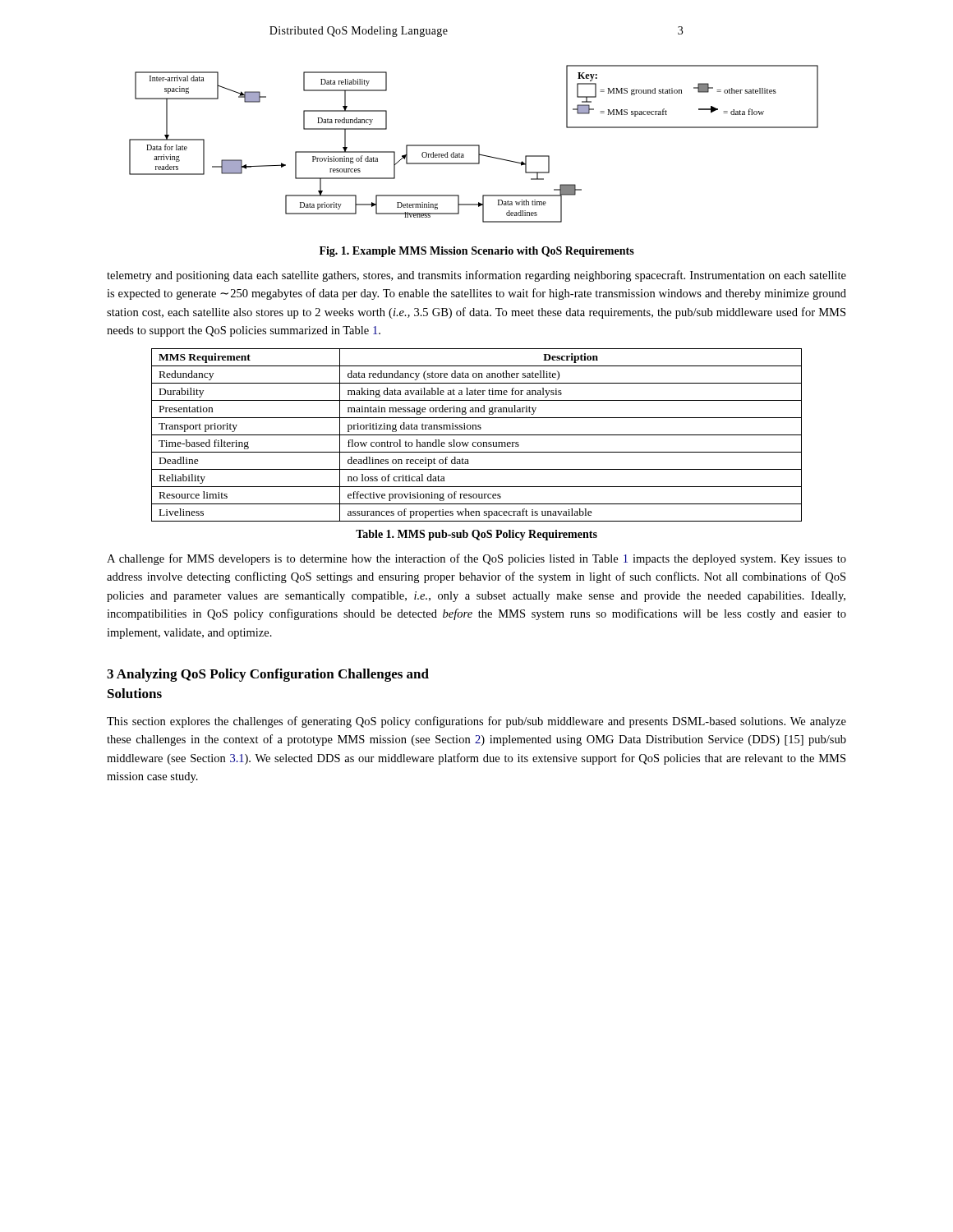Viewport: 953px width, 1232px height.
Task: Where is the passage that starts "A challenge for MMS developers is"?
Action: (x=476, y=595)
